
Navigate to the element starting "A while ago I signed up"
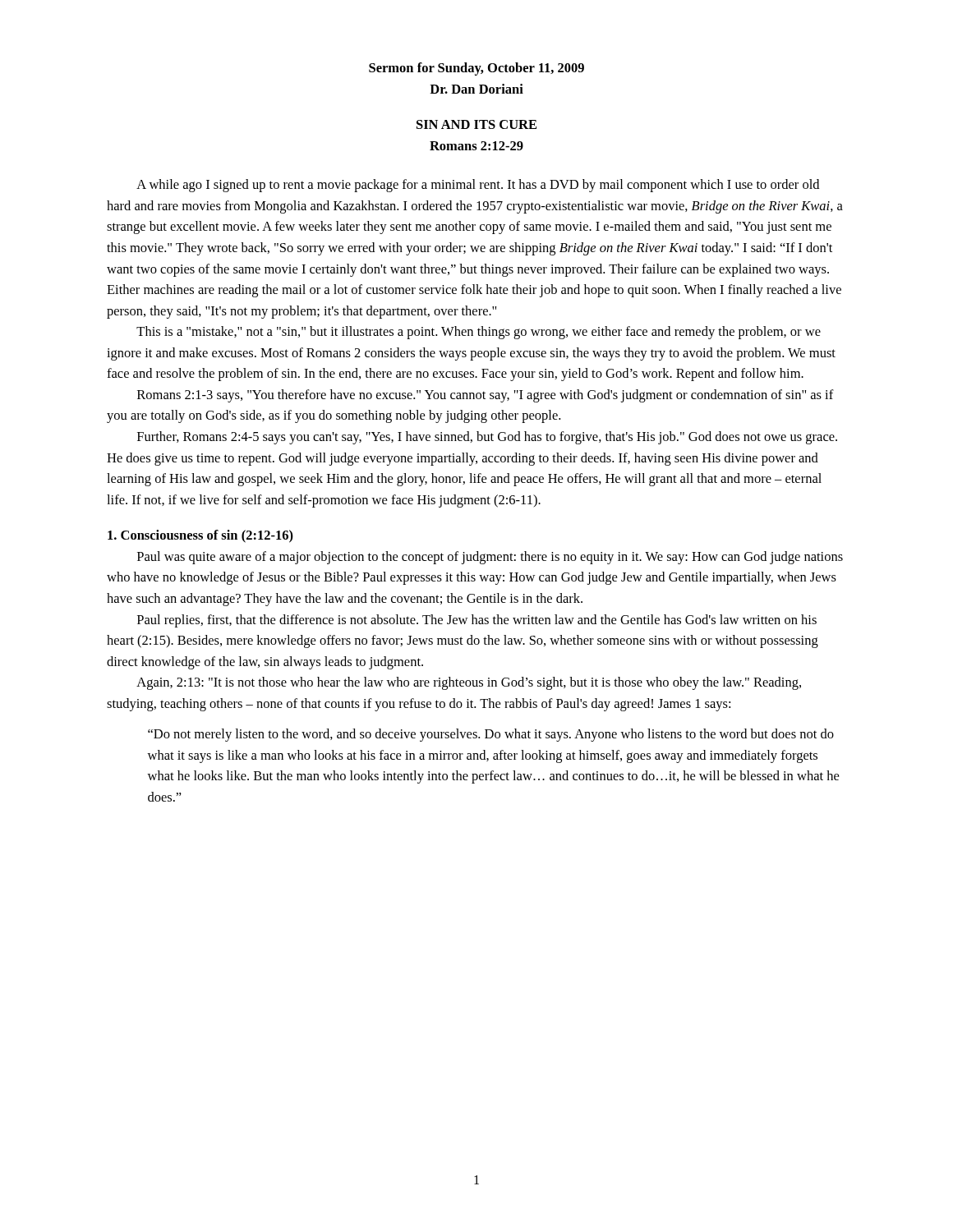point(476,248)
